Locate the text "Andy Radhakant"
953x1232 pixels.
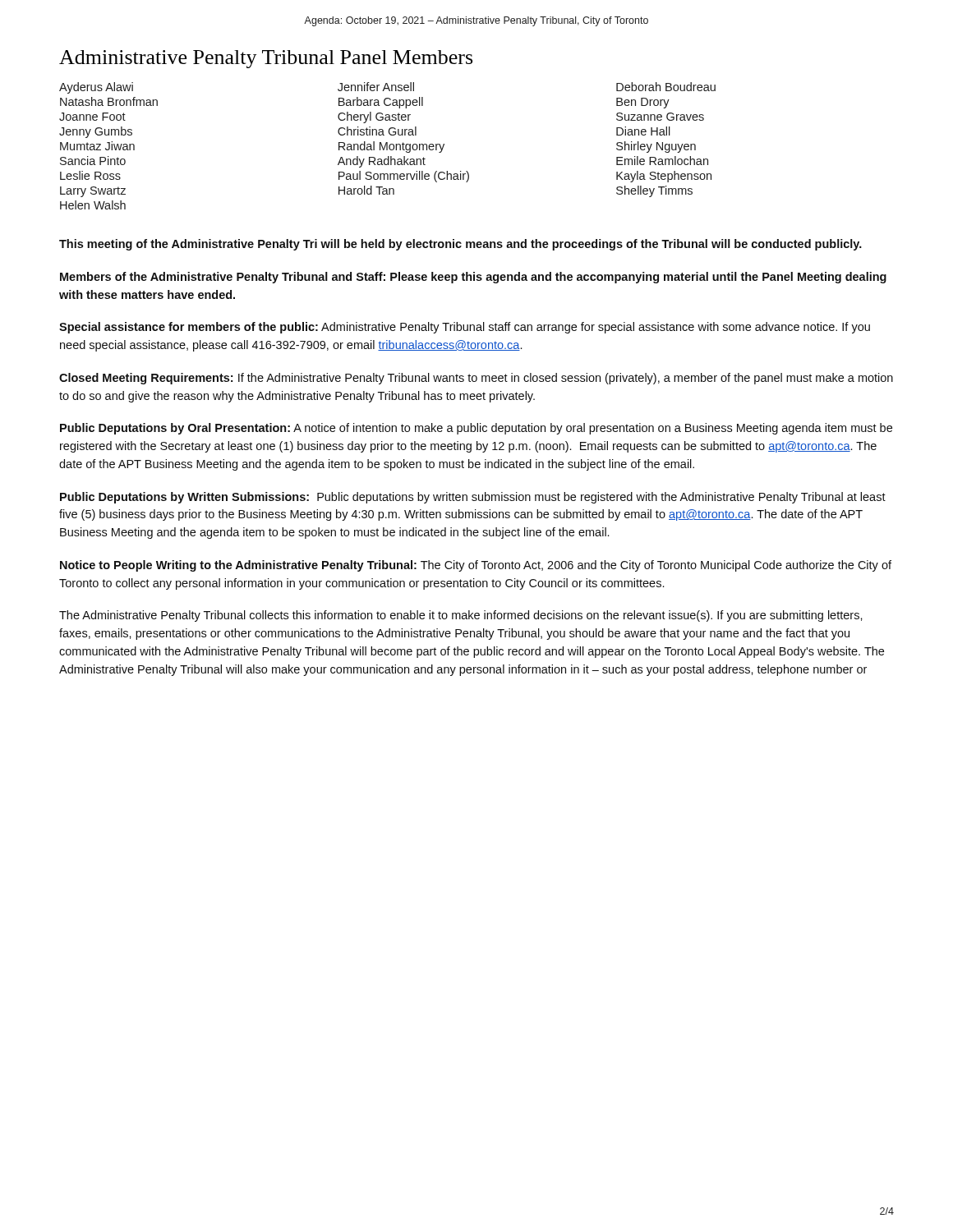tap(381, 161)
